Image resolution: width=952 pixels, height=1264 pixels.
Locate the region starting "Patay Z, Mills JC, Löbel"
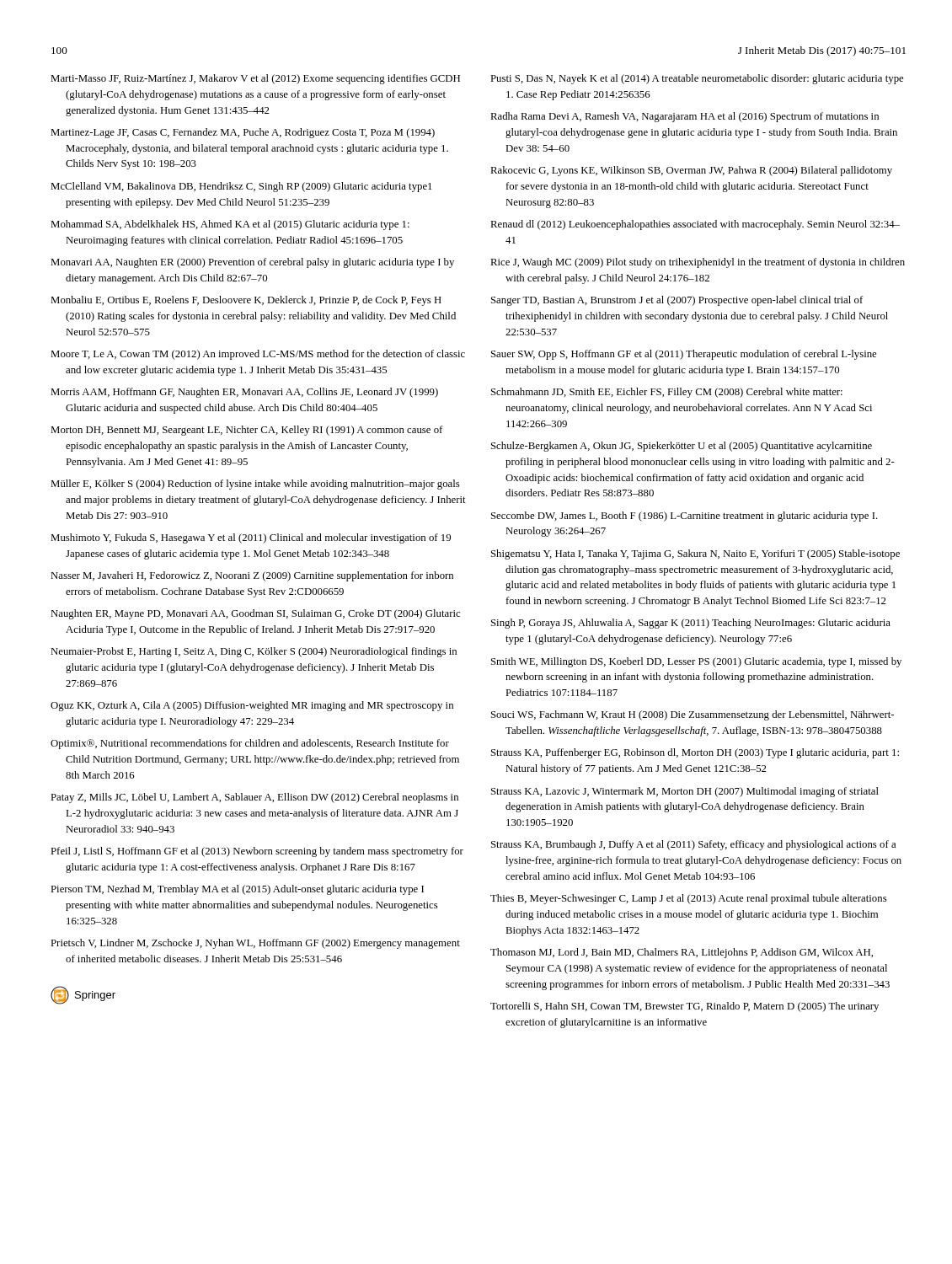tap(255, 813)
